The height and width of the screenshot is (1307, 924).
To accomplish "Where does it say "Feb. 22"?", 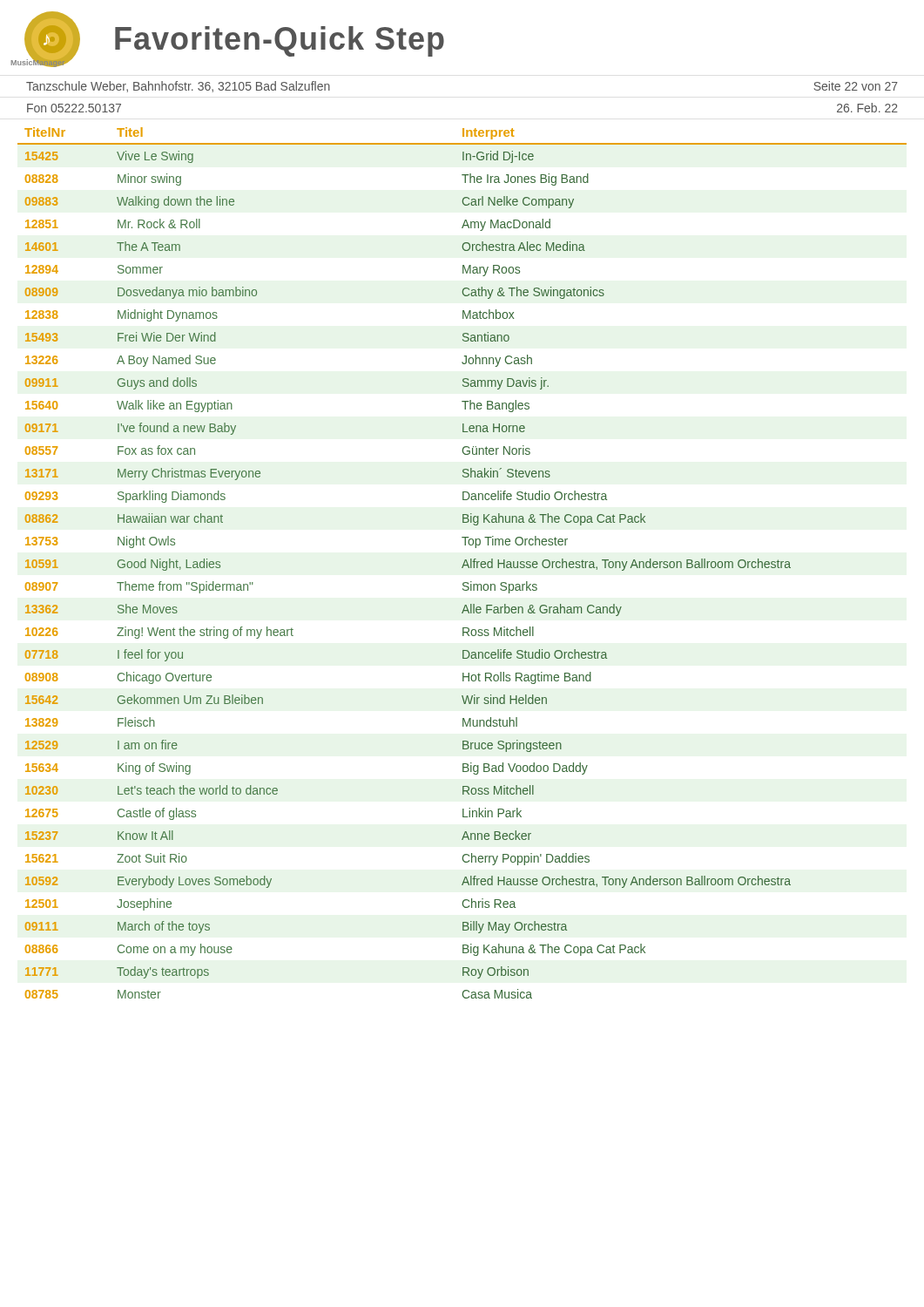I will pos(867,108).
